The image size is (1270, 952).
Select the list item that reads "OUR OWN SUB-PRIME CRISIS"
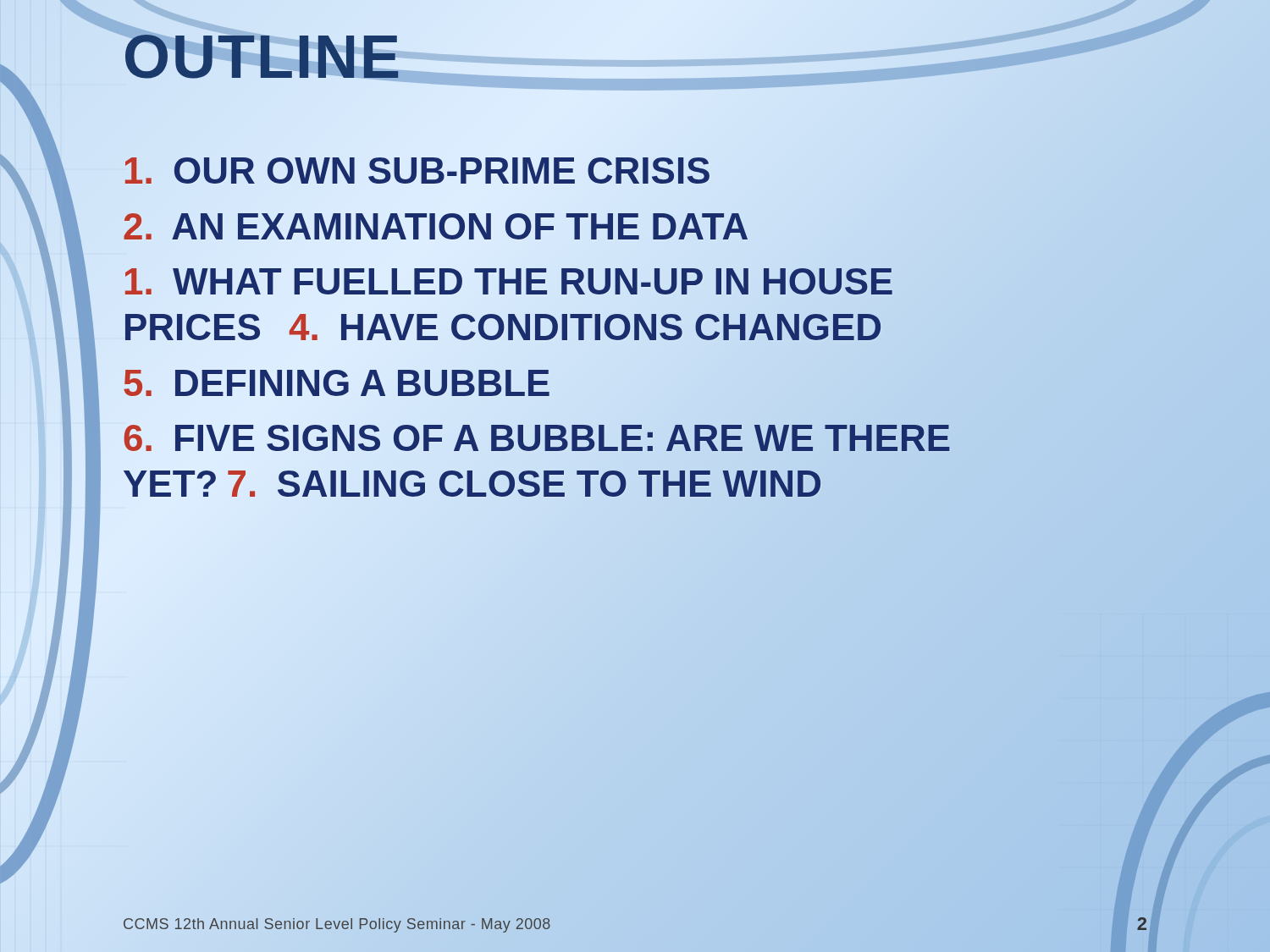(x=417, y=171)
